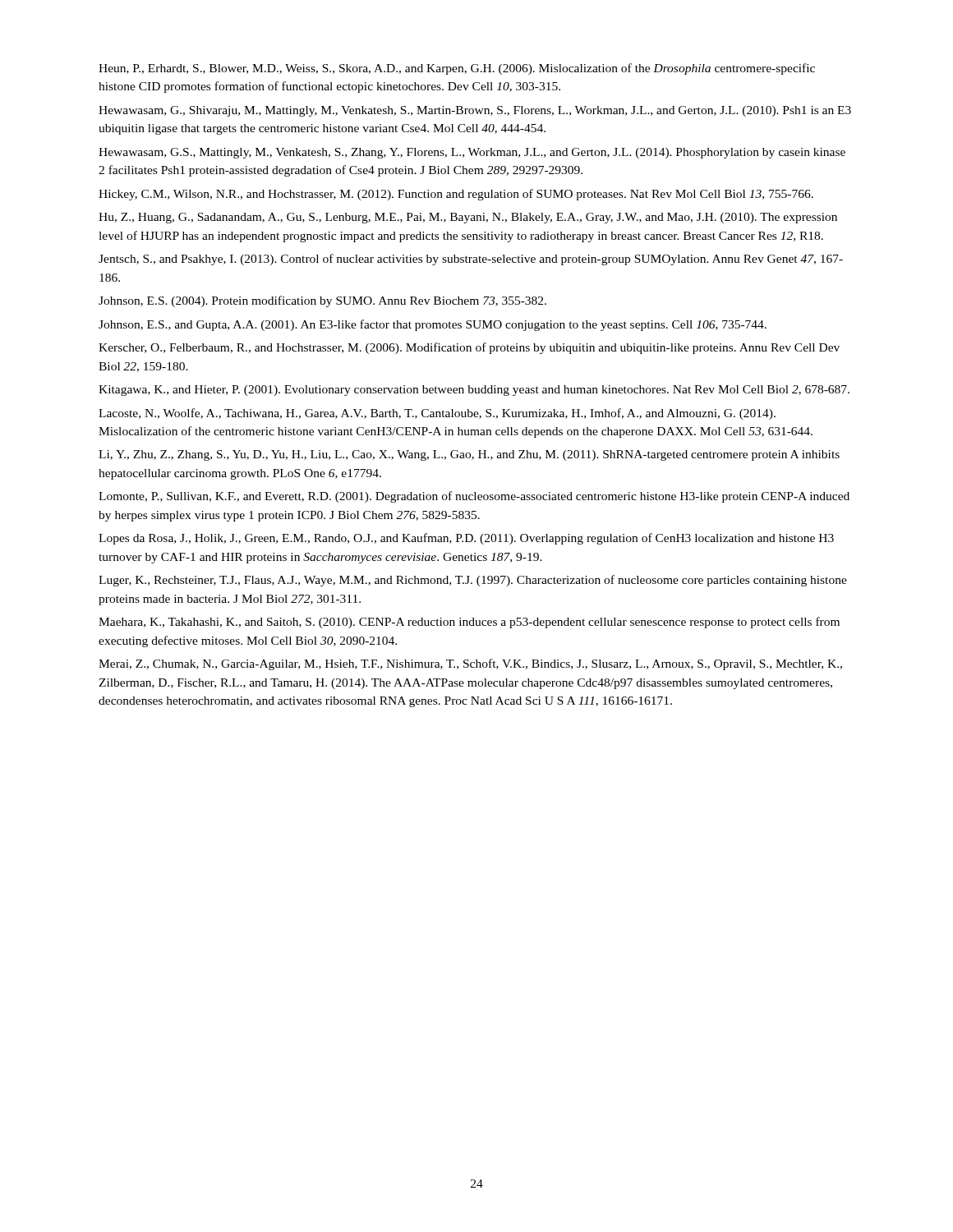This screenshot has height=1232, width=953.
Task: Find the list item that reads "Lacoste, N., Woolfe, A., Tachiwana, H.,"
Action: (x=476, y=422)
